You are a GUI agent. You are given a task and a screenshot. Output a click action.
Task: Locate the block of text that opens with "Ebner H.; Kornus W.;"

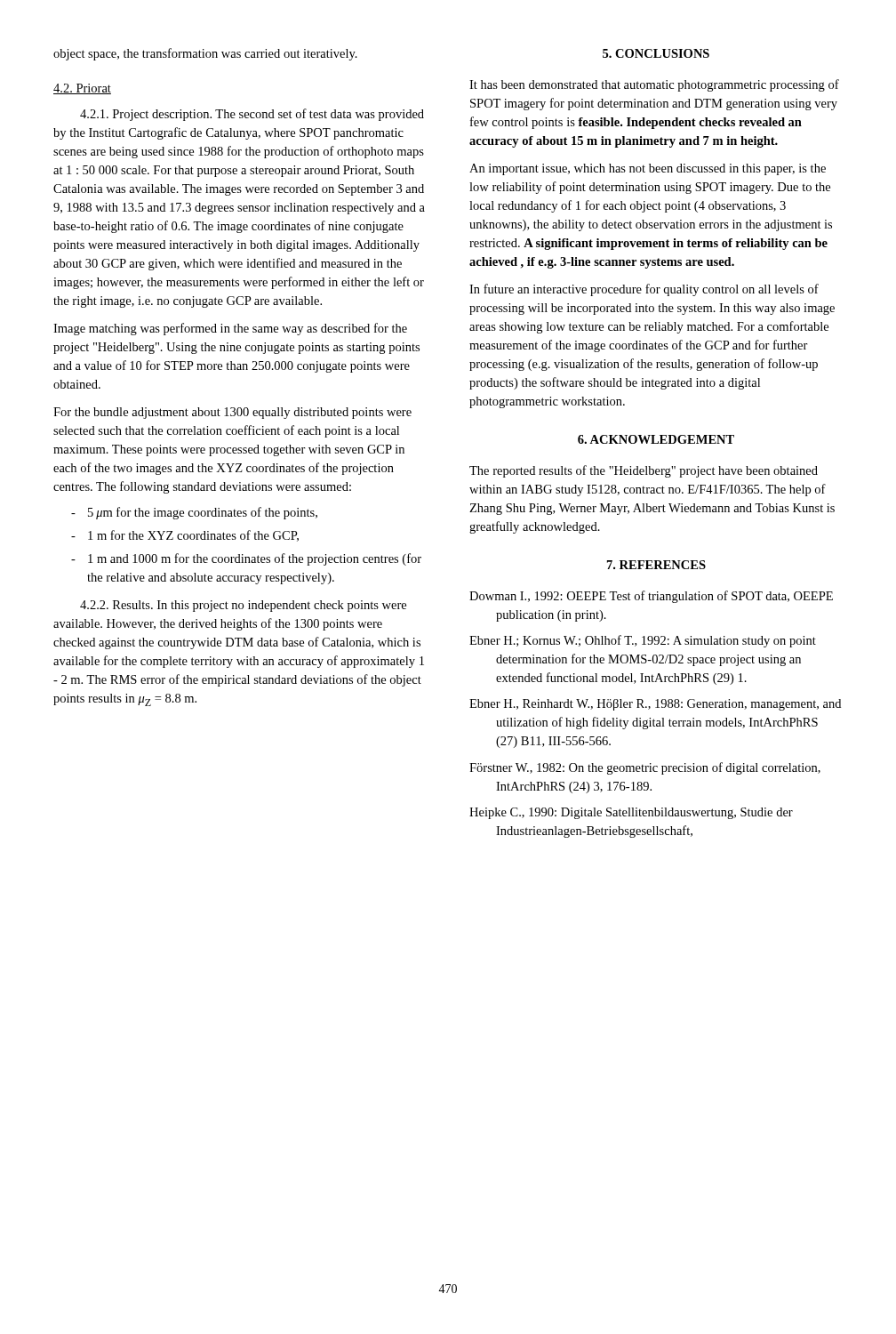[643, 659]
